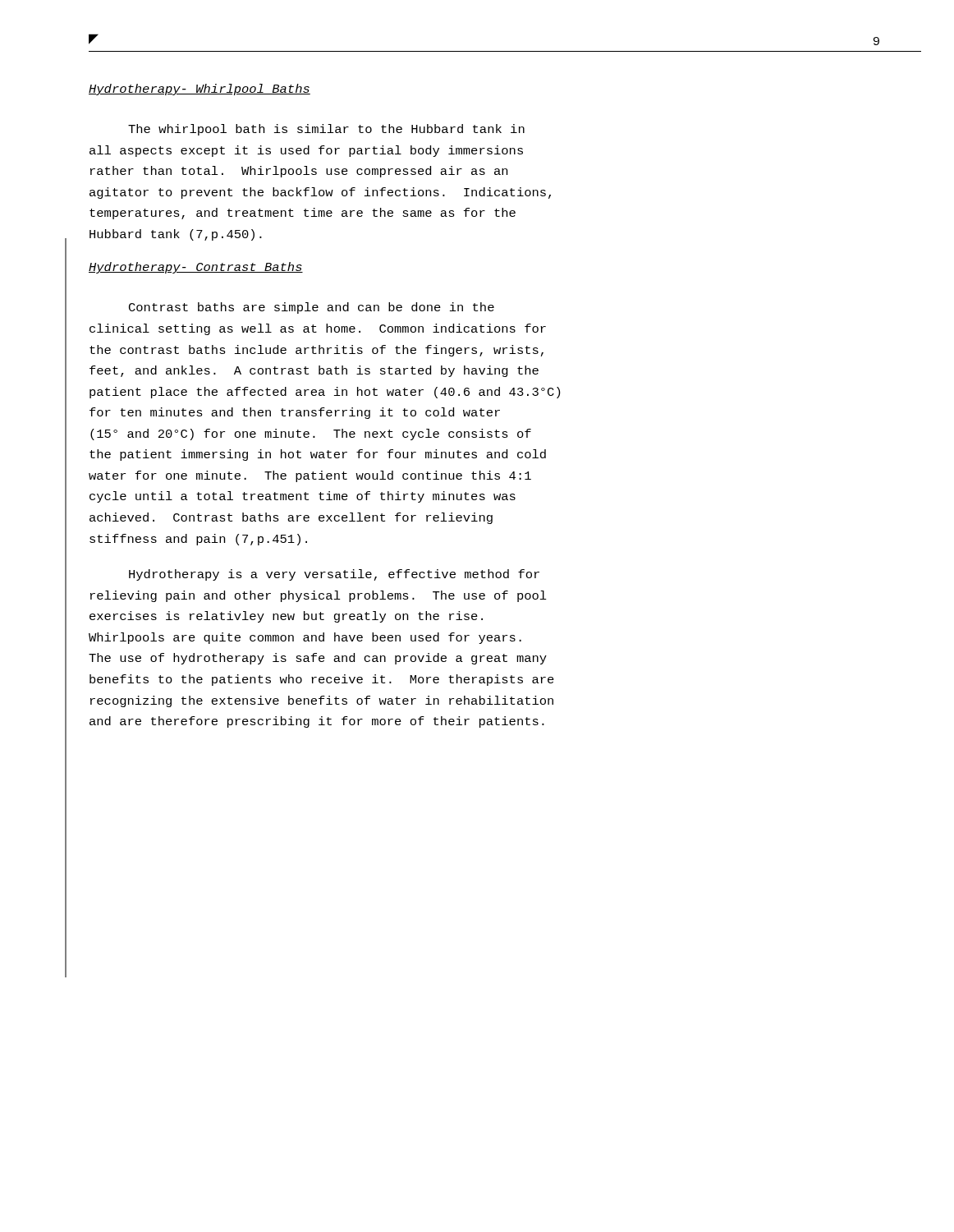Navigate to the text starting "Hydrotherapy is a very versatile, effective"
Image resolution: width=954 pixels, height=1232 pixels.
coord(322,649)
